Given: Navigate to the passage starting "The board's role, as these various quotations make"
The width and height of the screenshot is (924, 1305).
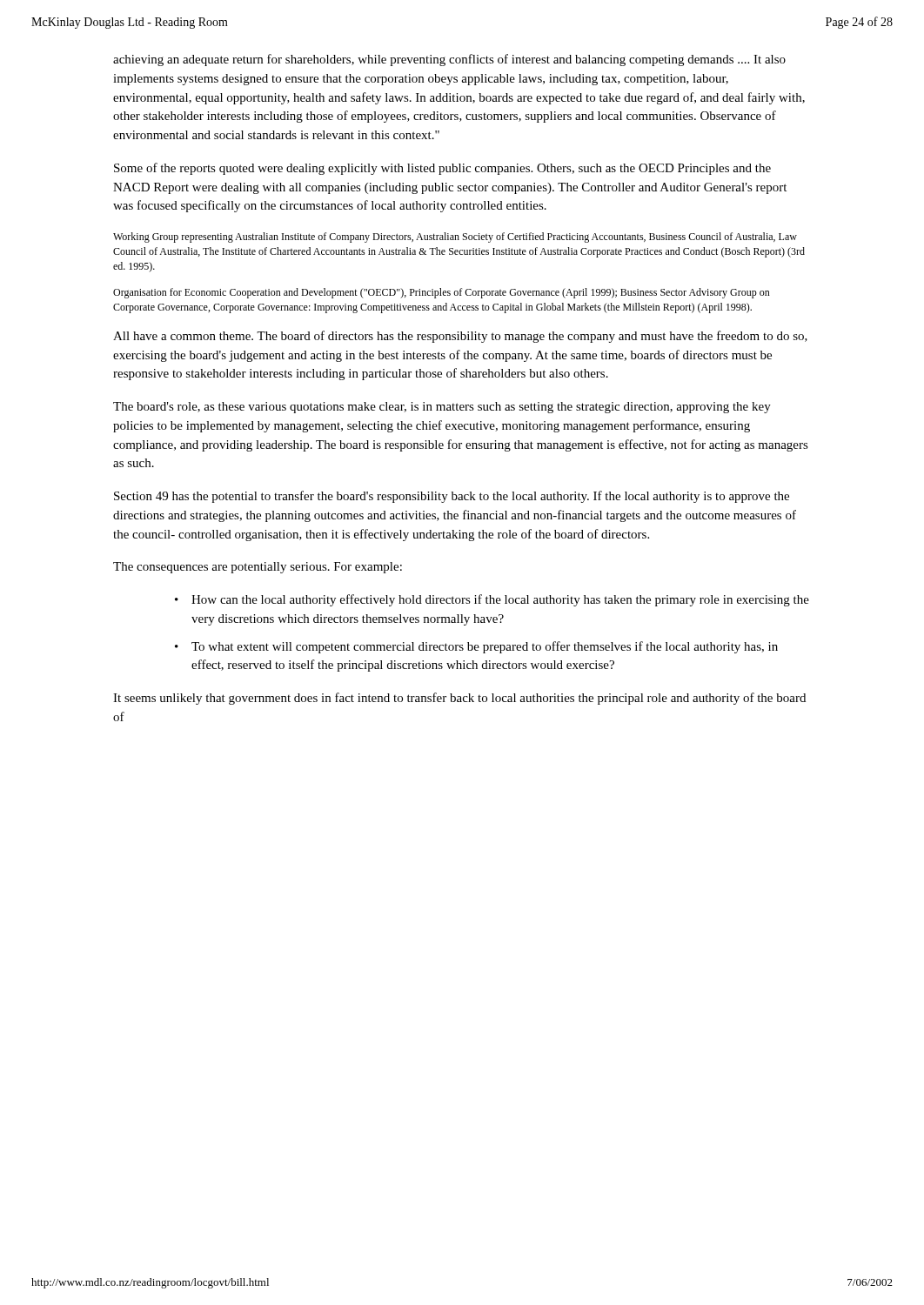Looking at the screenshot, I should coord(461,435).
